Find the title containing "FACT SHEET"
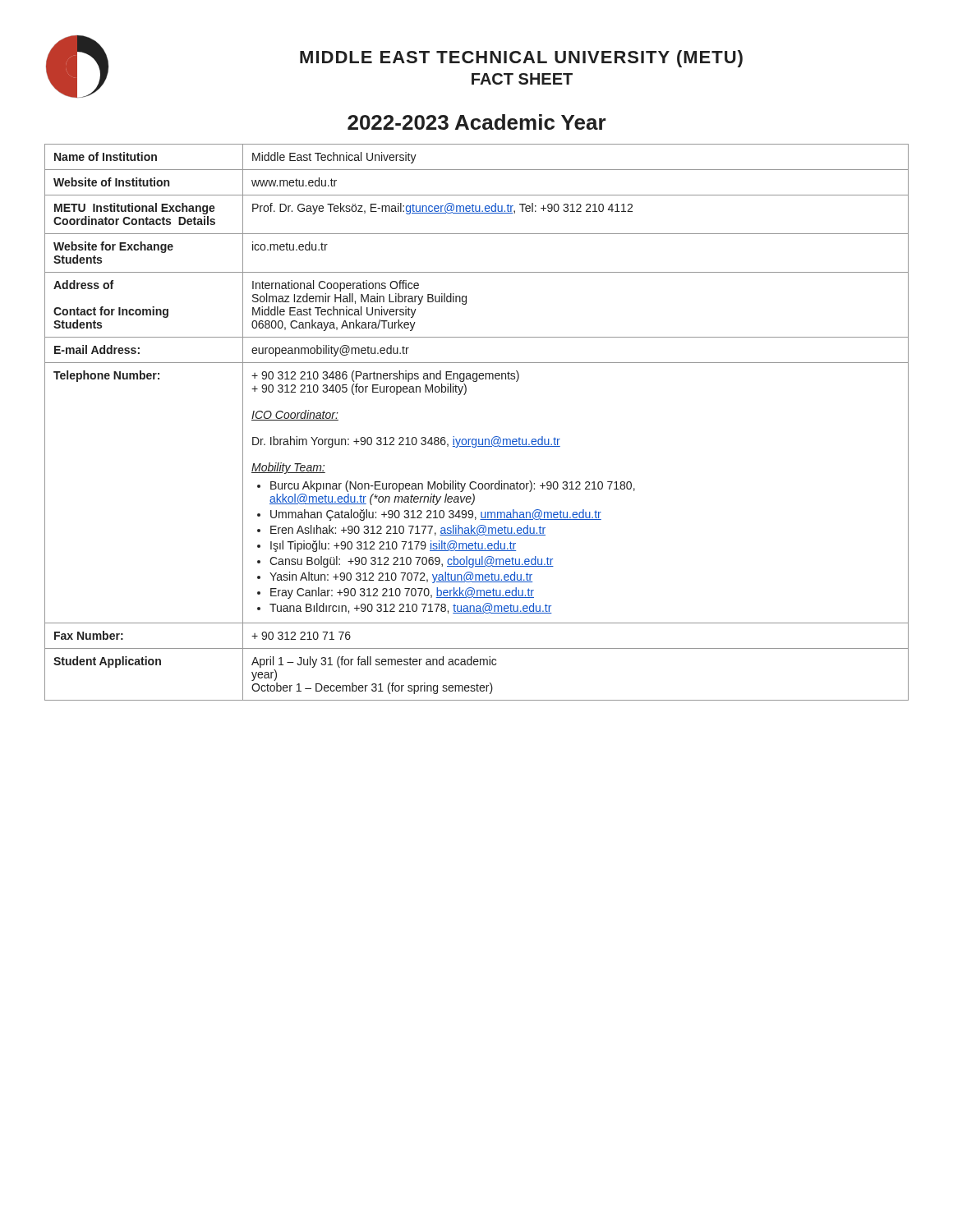This screenshot has width=953, height=1232. pyautogui.click(x=522, y=78)
